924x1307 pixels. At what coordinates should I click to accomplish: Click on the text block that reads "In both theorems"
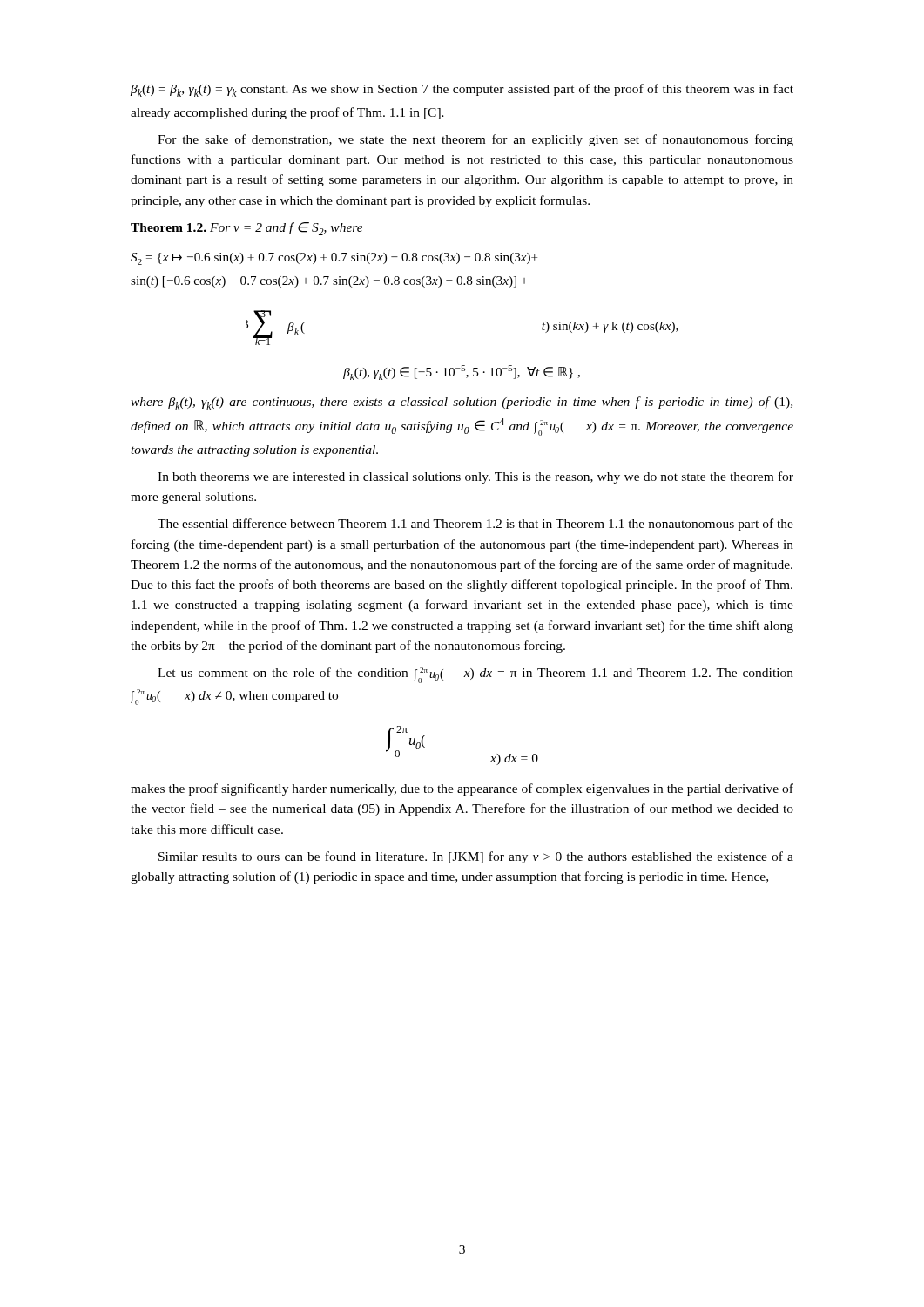pos(462,486)
